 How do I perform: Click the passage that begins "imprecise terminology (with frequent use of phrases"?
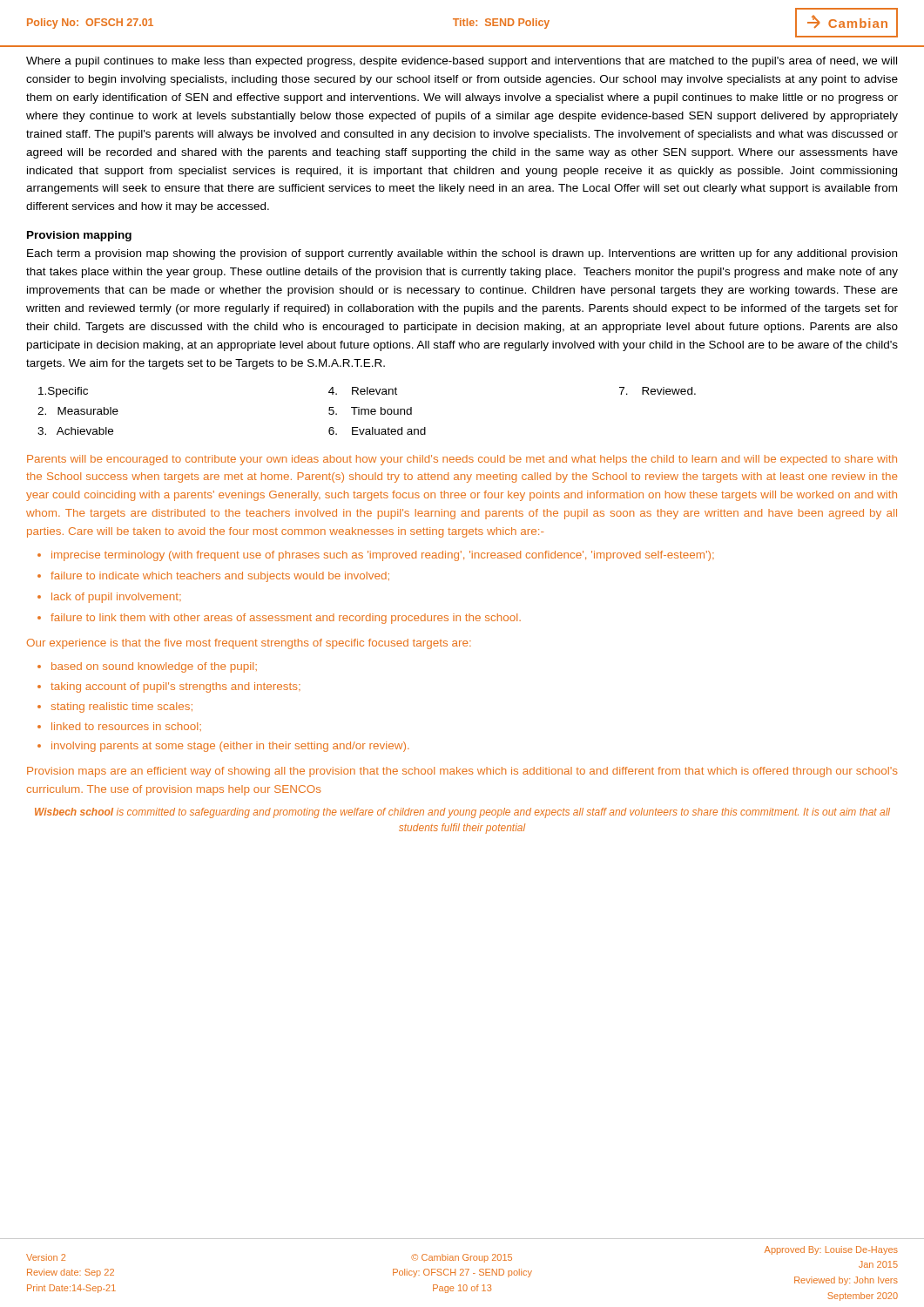474,556
